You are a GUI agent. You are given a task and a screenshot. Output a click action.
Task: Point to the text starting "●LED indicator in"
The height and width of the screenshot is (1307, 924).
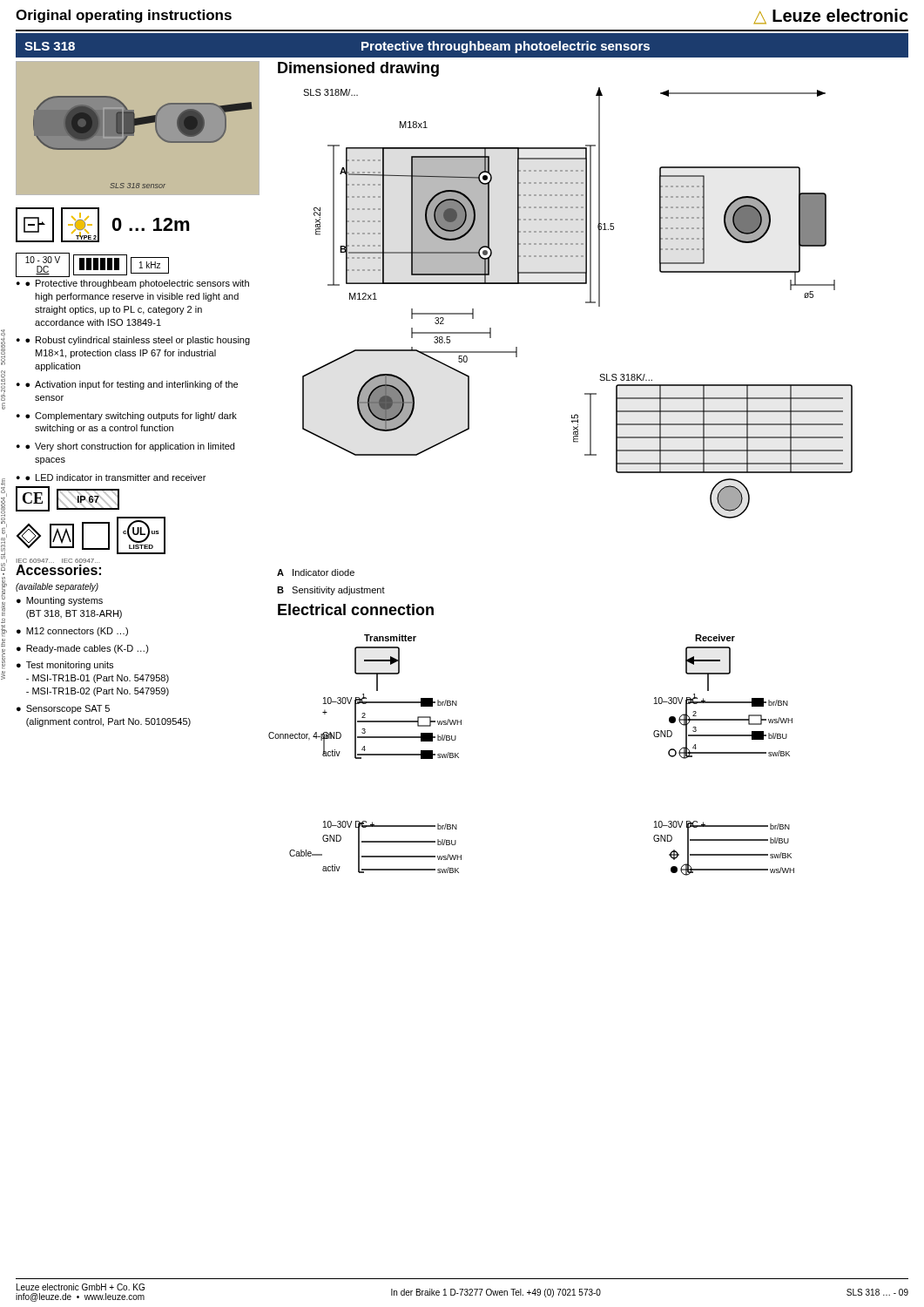coord(115,478)
